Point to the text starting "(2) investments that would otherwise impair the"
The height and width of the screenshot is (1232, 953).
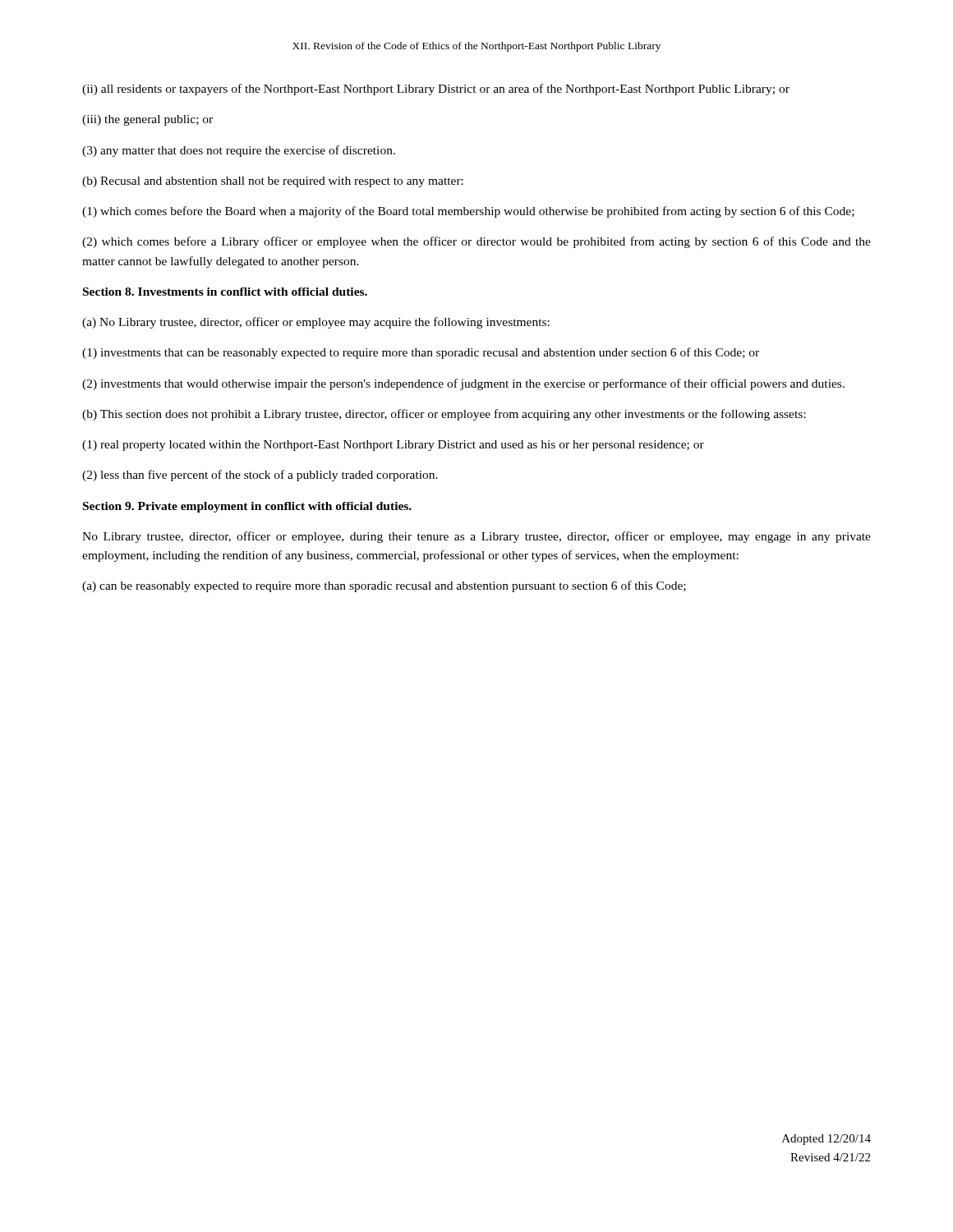coord(476,383)
